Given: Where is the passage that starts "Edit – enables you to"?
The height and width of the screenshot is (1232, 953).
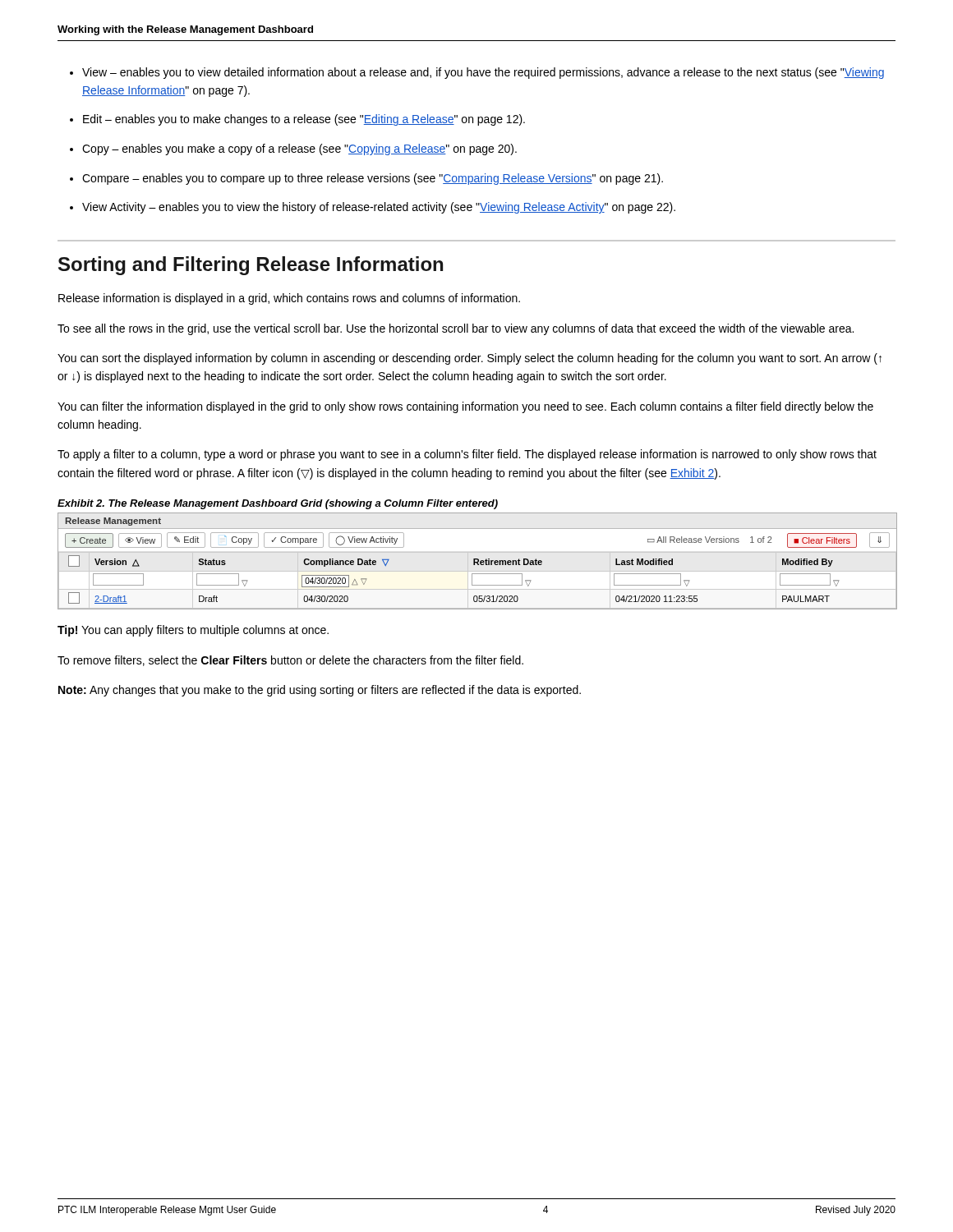Looking at the screenshot, I should (304, 119).
